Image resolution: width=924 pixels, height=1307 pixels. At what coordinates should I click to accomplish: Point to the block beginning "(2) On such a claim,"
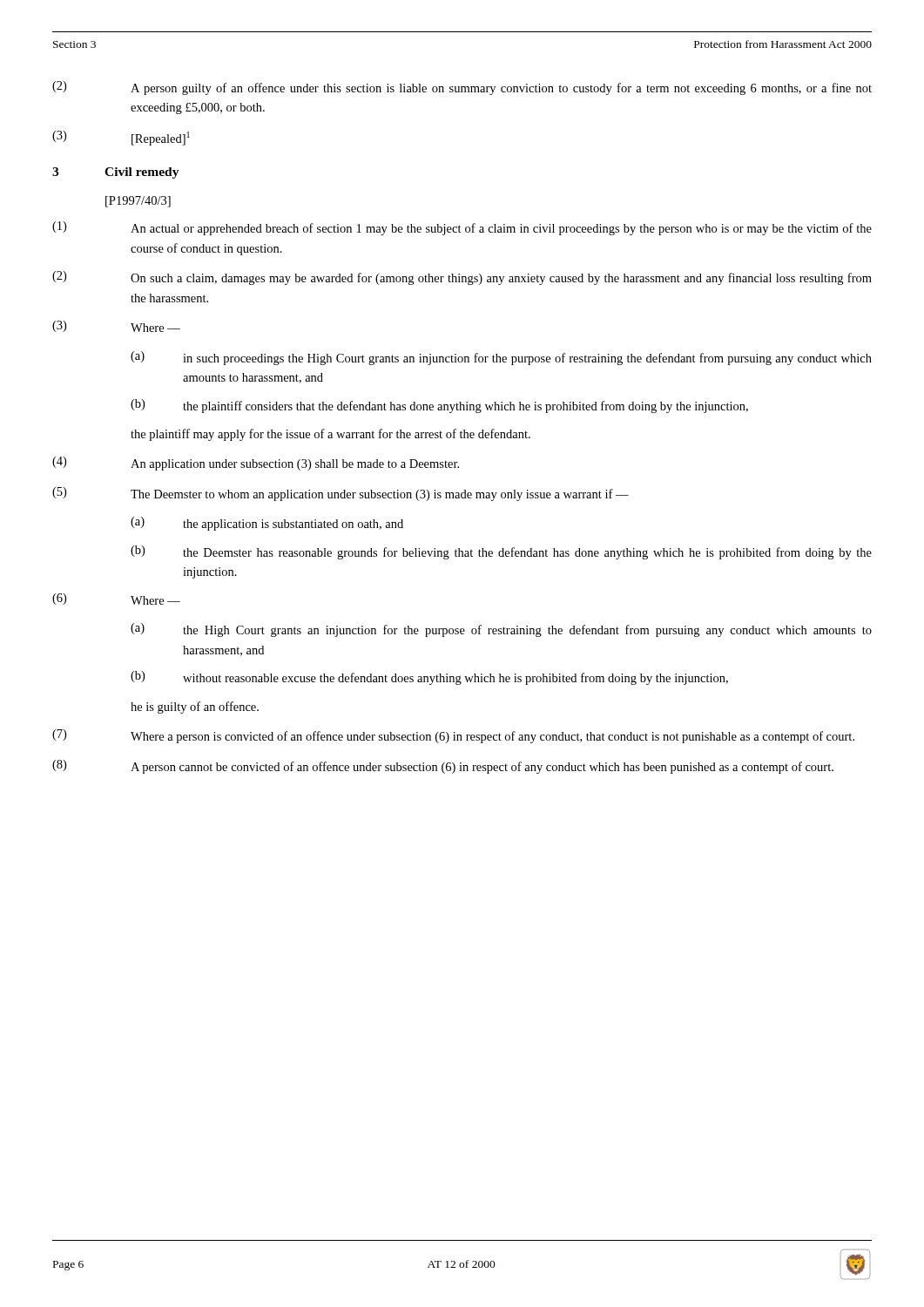(462, 288)
